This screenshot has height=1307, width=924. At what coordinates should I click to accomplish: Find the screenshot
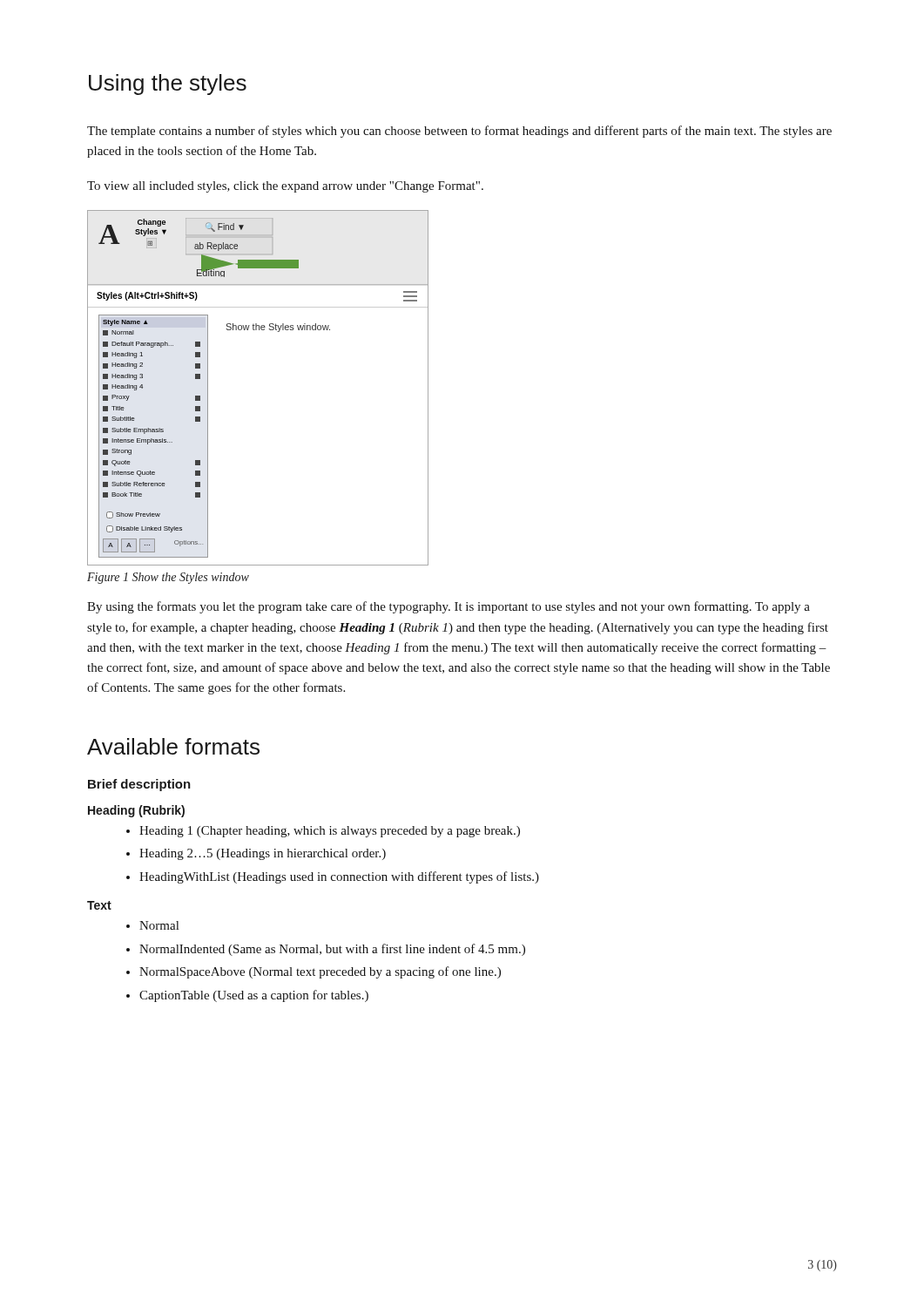(462, 388)
